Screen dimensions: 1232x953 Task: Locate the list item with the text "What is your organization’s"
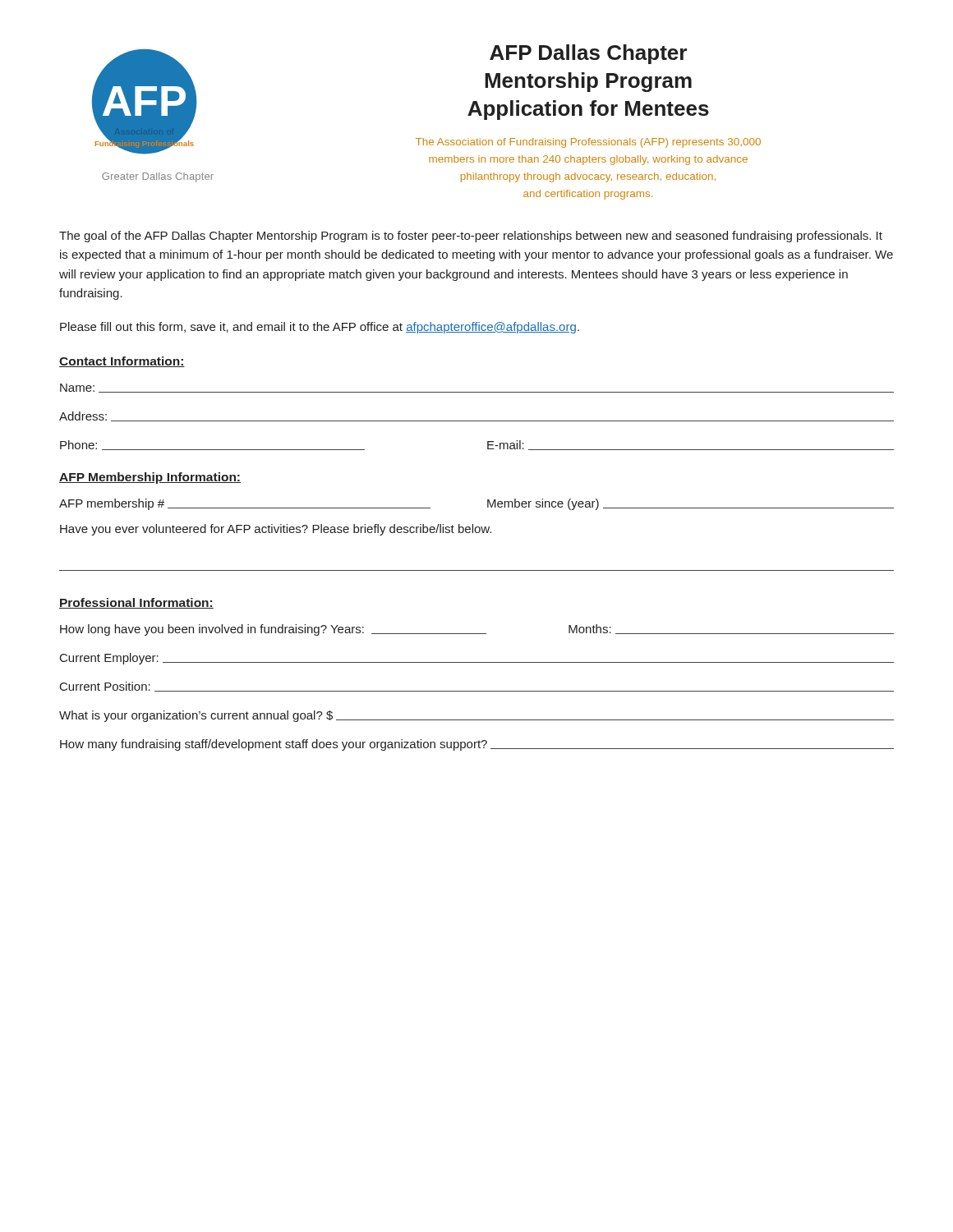(x=476, y=714)
